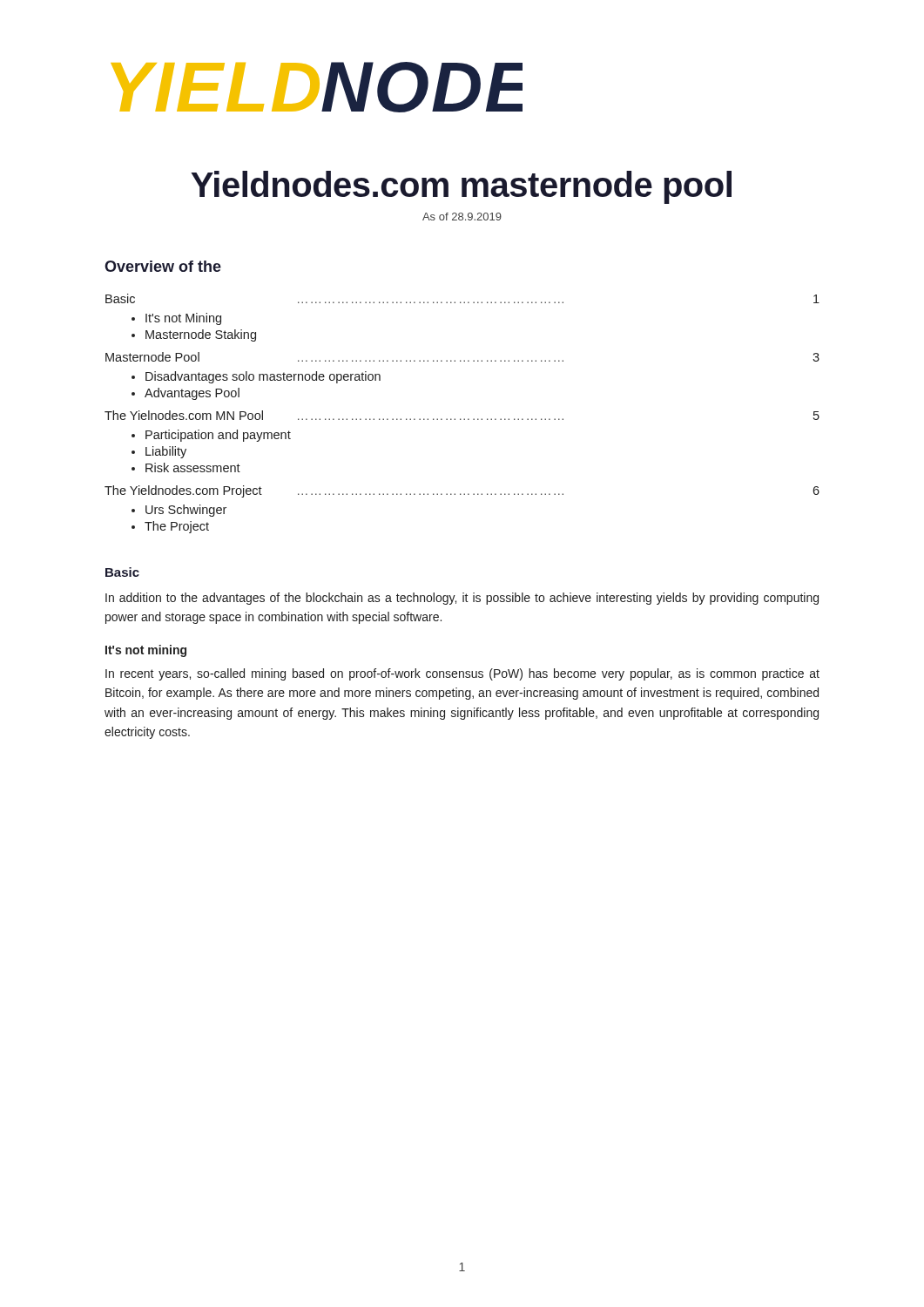The width and height of the screenshot is (924, 1307).
Task: Click on the text starting "Participation and payment"
Action: (x=218, y=435)
